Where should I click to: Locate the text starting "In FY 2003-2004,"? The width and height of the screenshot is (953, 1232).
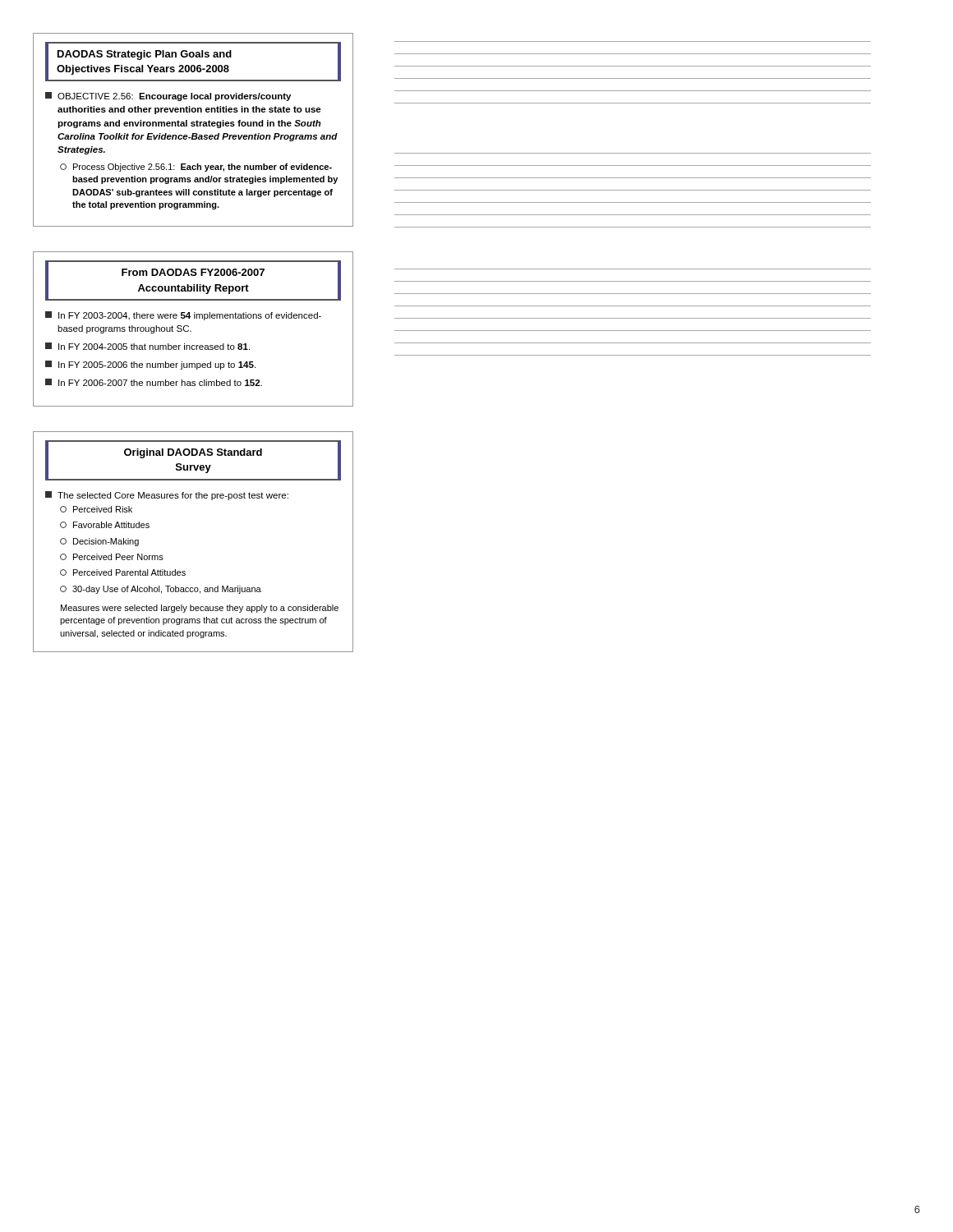(x=193, y=322)
